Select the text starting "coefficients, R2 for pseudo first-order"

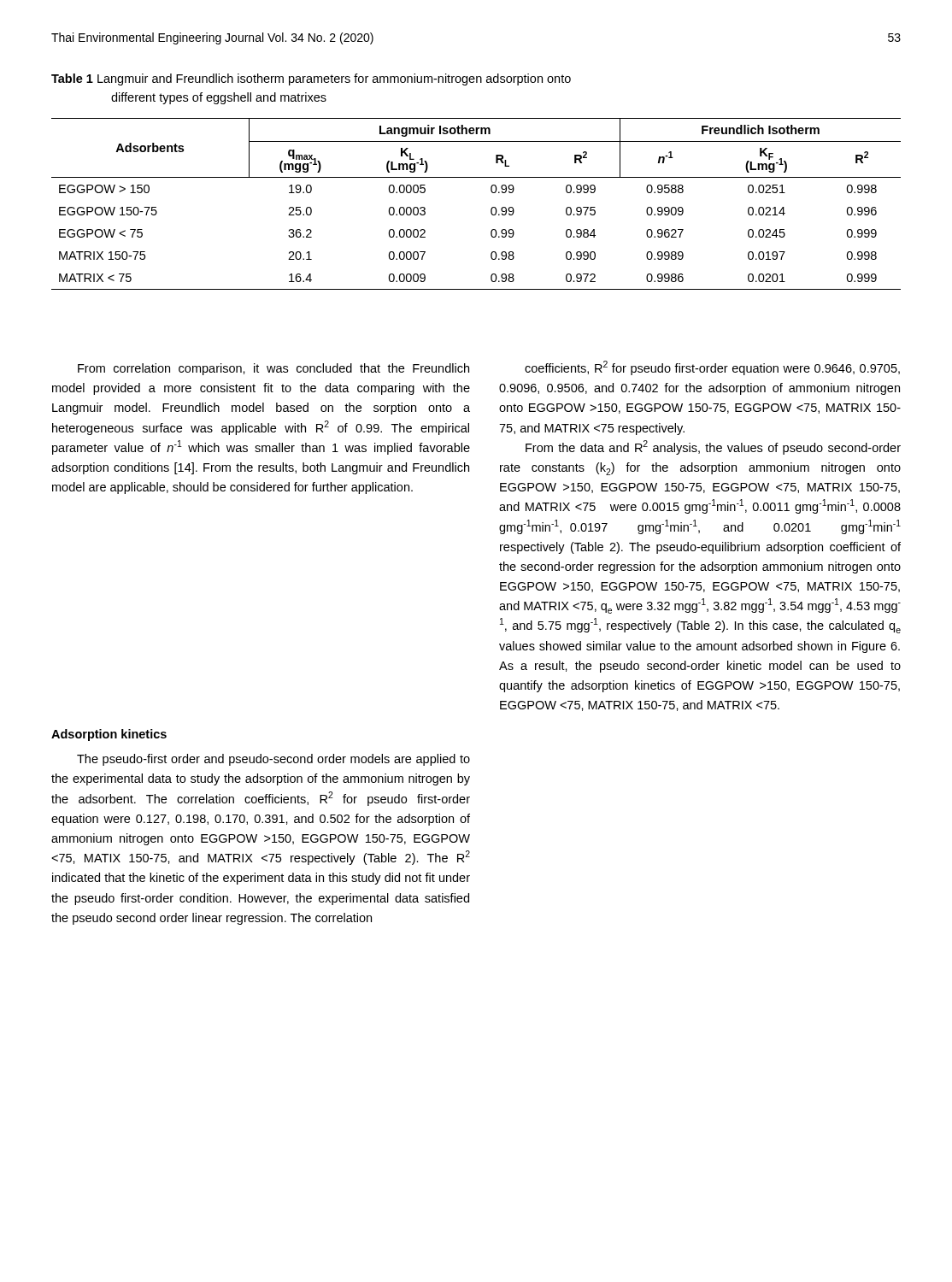(700, 537)
